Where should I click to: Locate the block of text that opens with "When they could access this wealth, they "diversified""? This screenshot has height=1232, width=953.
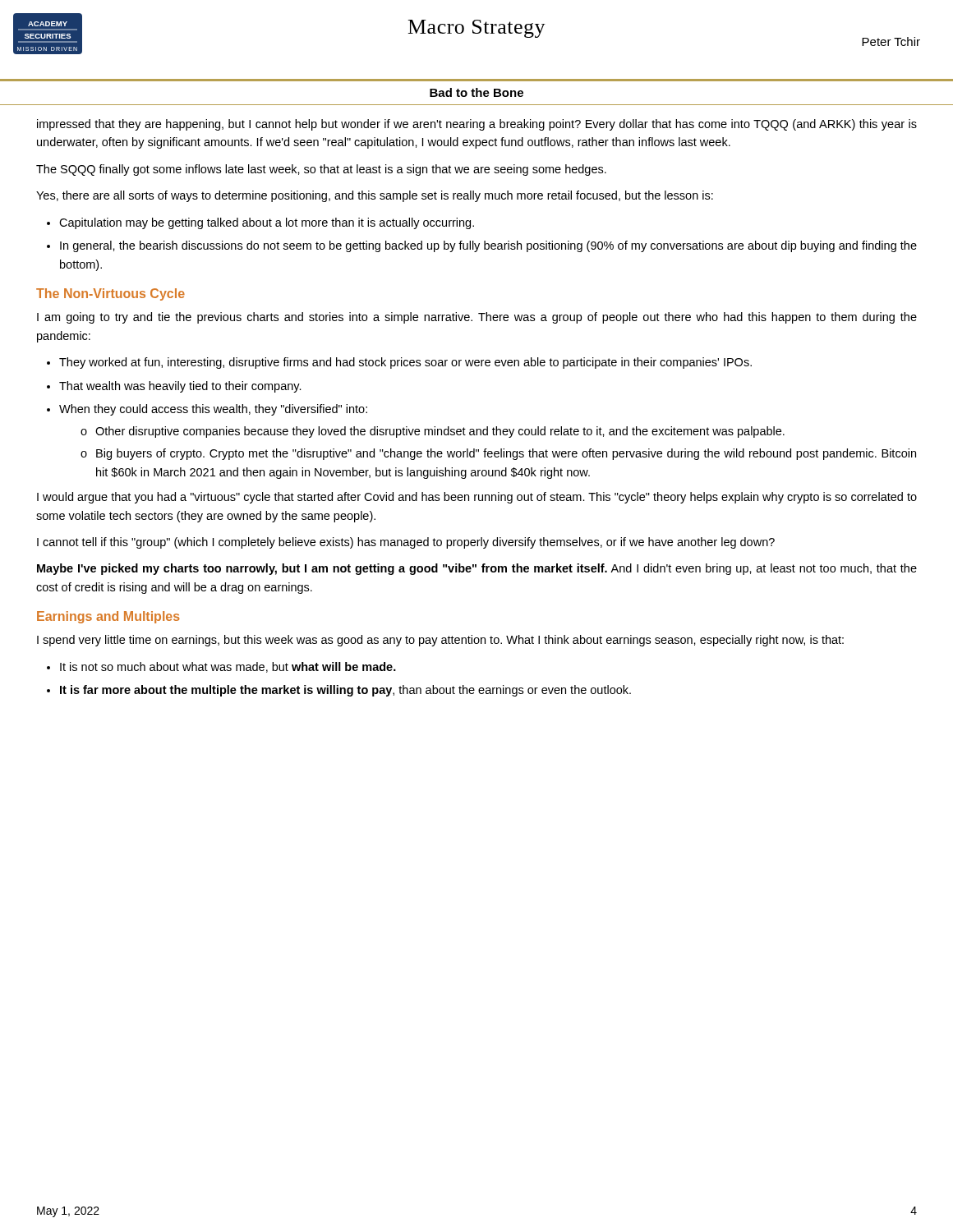point(488,442)
